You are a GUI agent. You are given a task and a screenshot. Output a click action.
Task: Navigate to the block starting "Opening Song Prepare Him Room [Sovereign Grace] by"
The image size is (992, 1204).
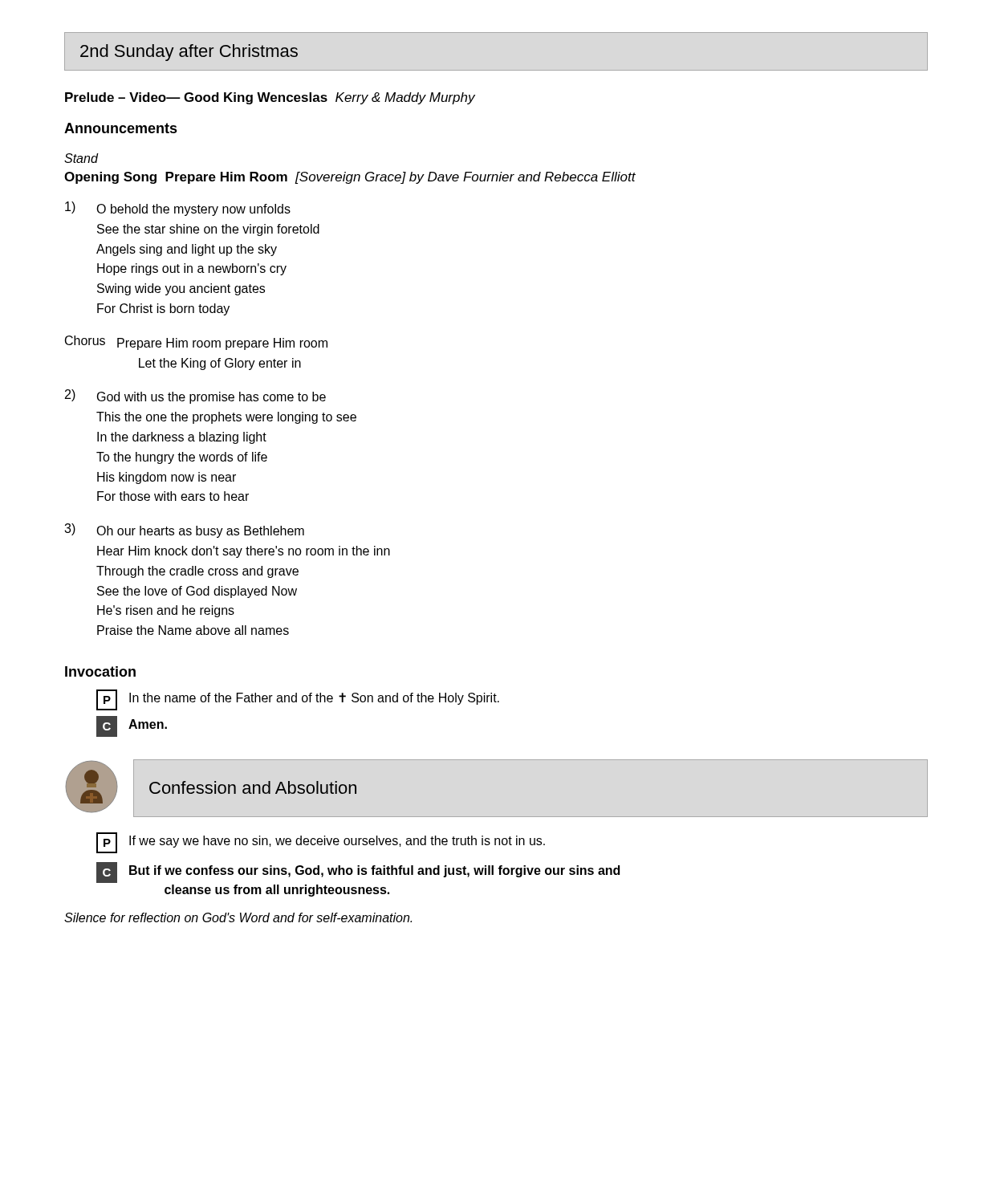point(350,177)
